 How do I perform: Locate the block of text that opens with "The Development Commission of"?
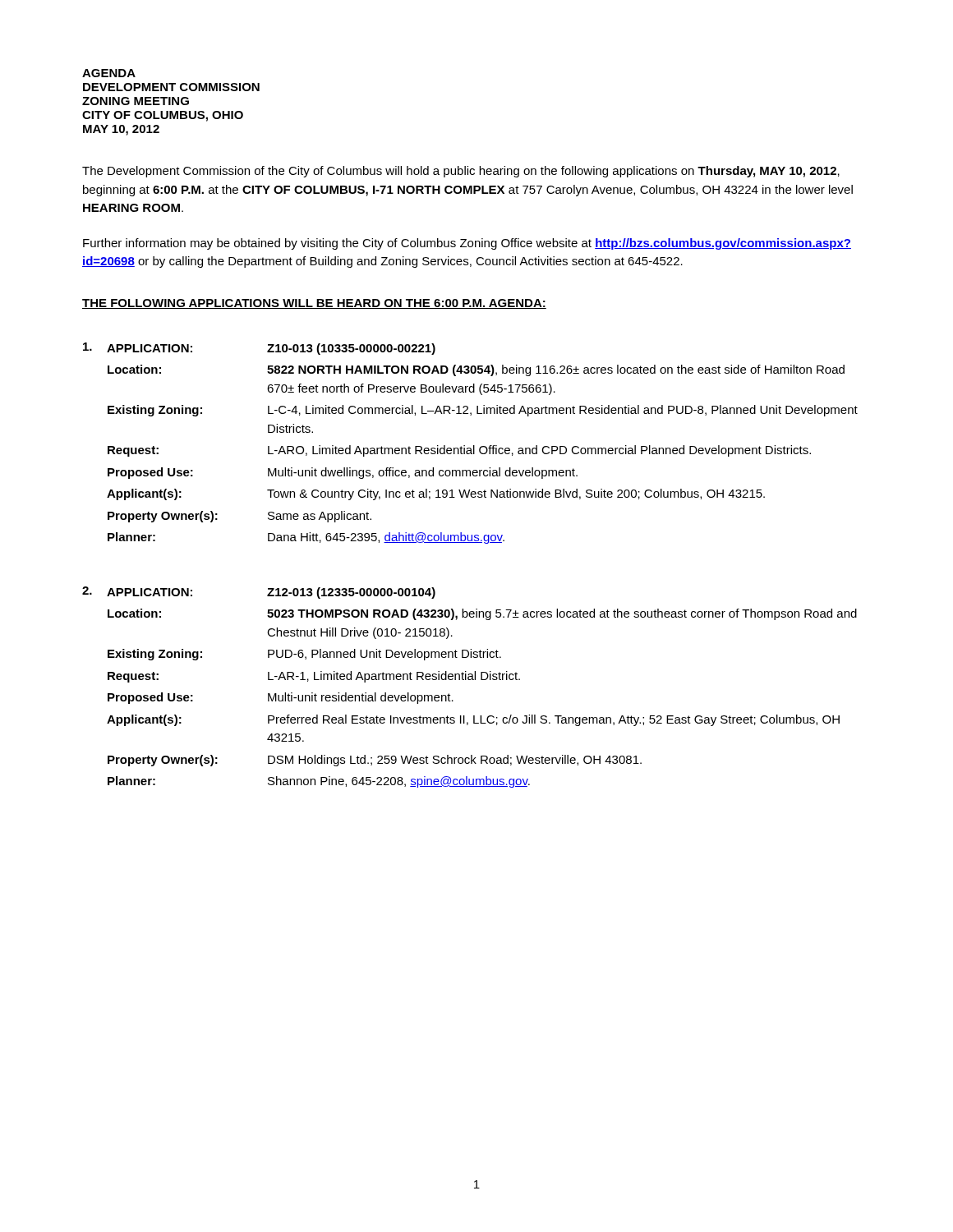(468, 189)
